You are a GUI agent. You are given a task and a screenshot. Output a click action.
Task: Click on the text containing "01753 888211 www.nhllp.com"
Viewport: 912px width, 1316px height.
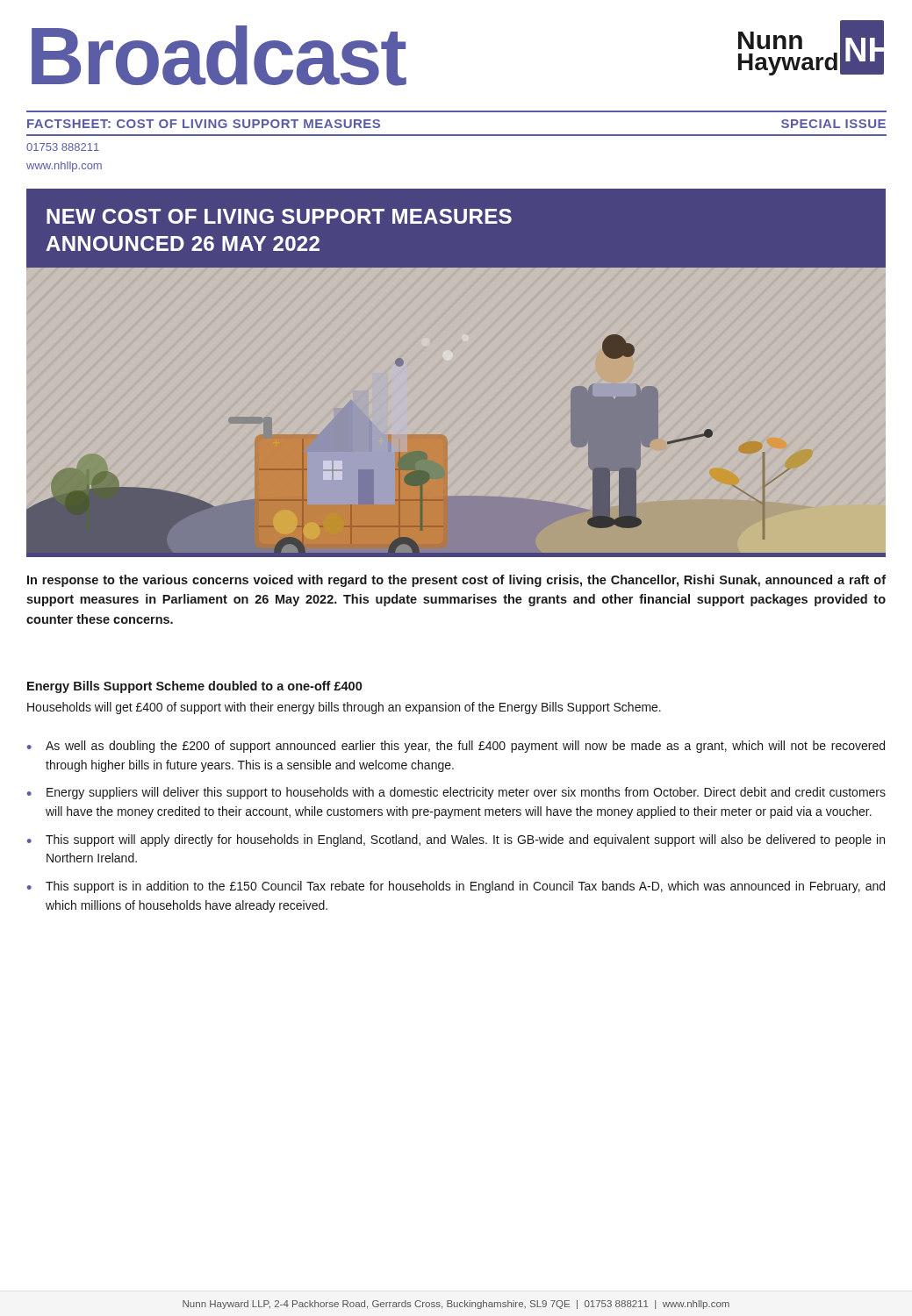pos(64,156)
